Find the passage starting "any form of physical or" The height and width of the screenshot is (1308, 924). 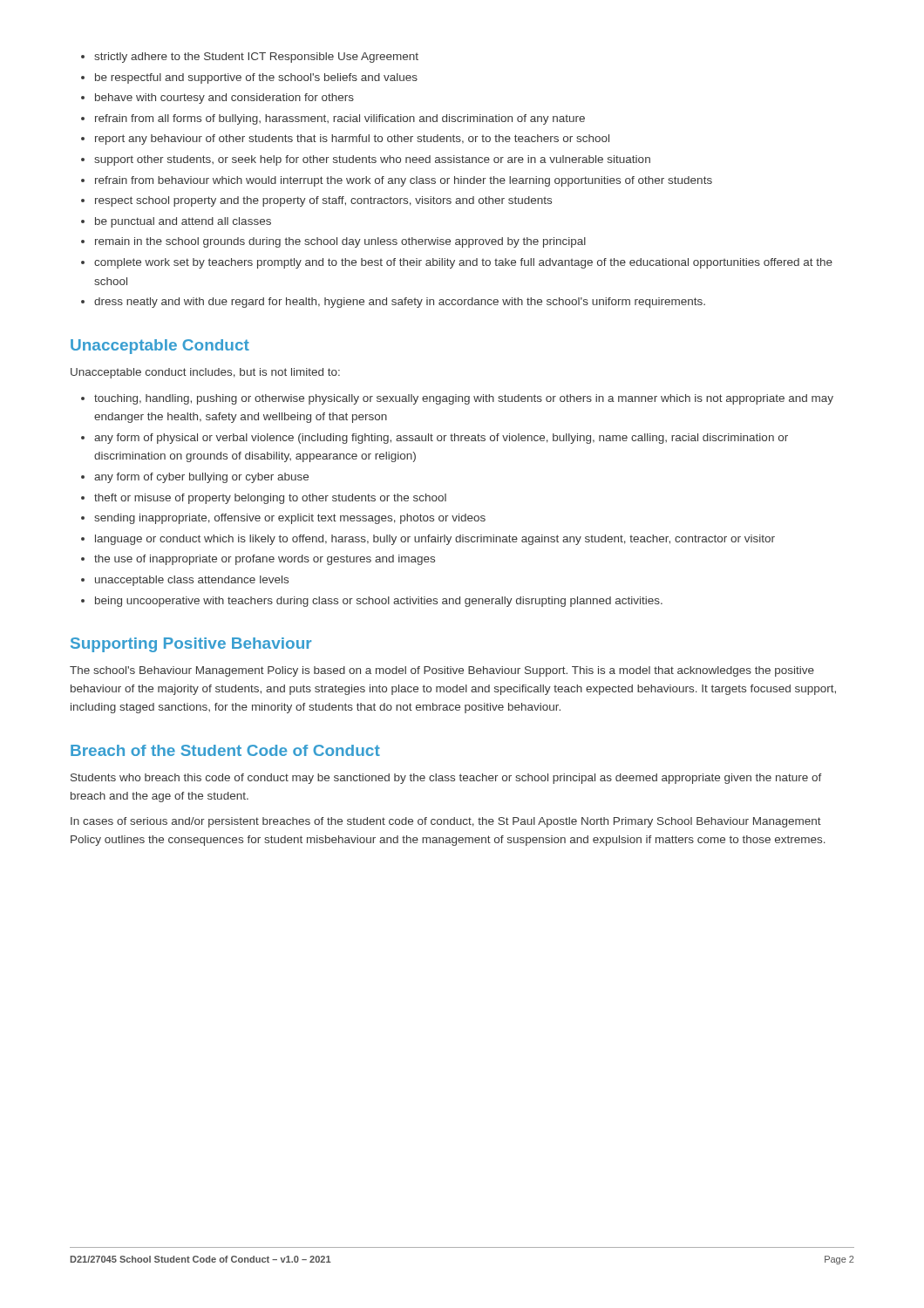pos(441,447)
